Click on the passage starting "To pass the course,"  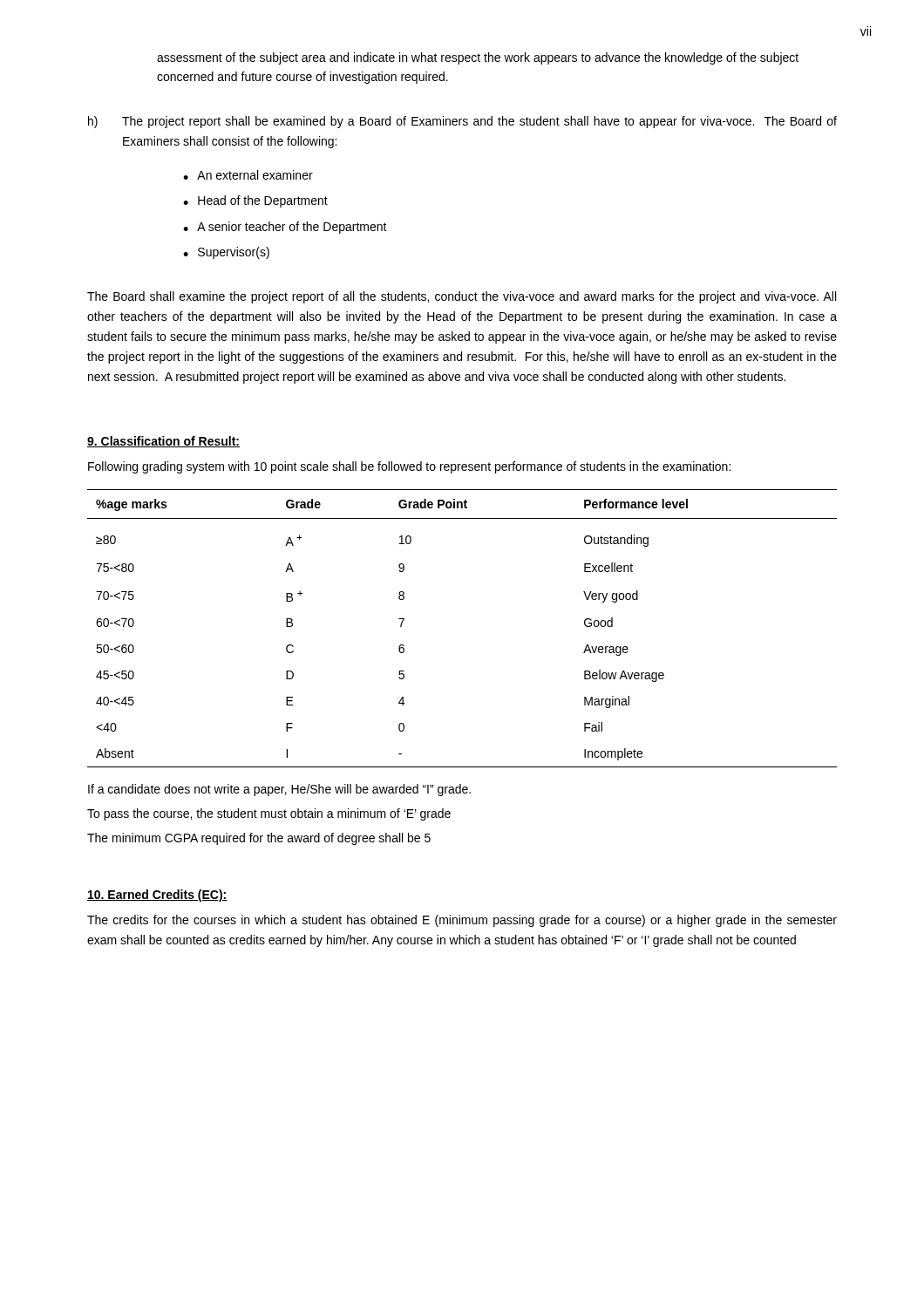(269, 814)
